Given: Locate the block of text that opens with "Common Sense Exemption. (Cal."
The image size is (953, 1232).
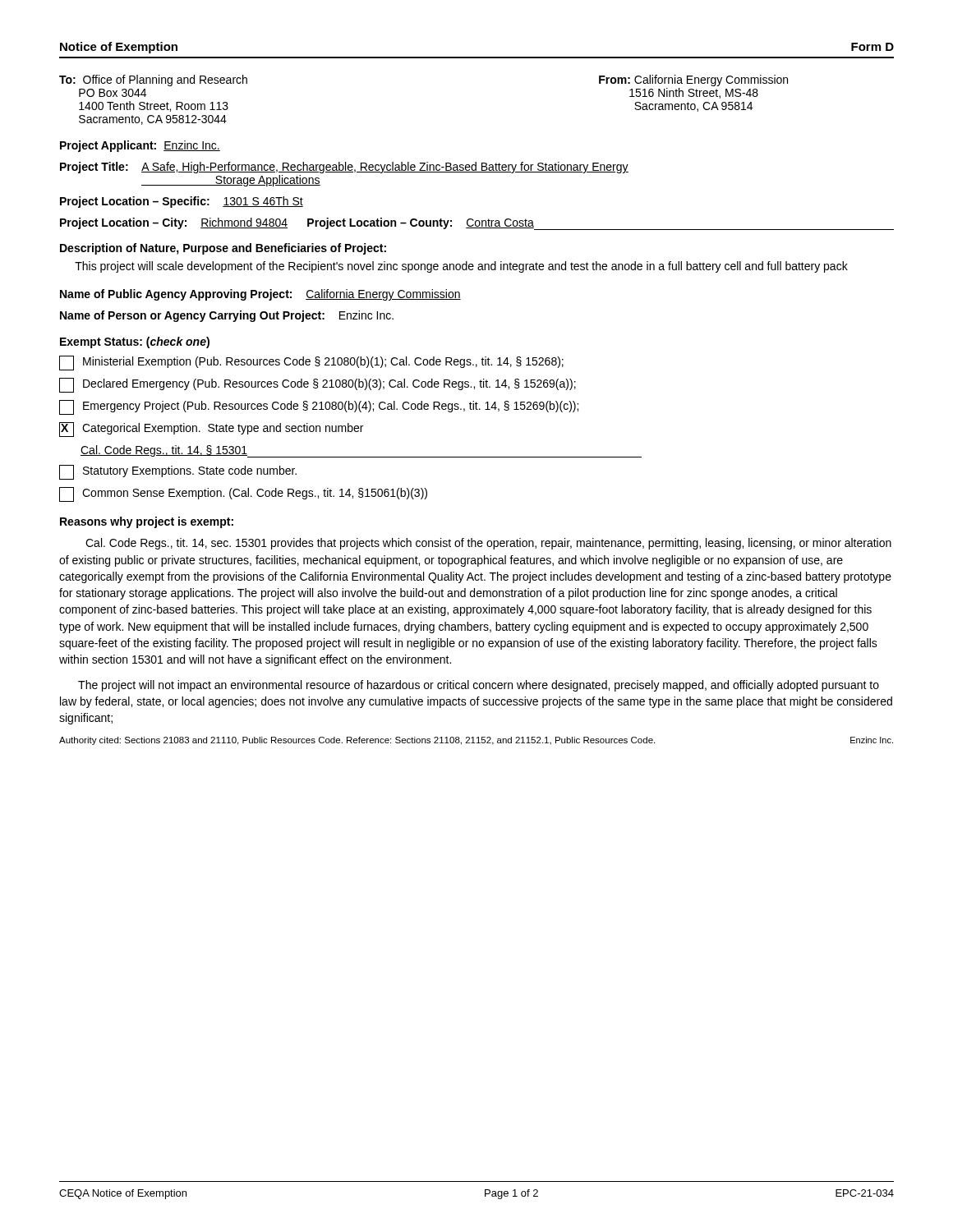Looking at the screenshot, I should pos(244,494).
